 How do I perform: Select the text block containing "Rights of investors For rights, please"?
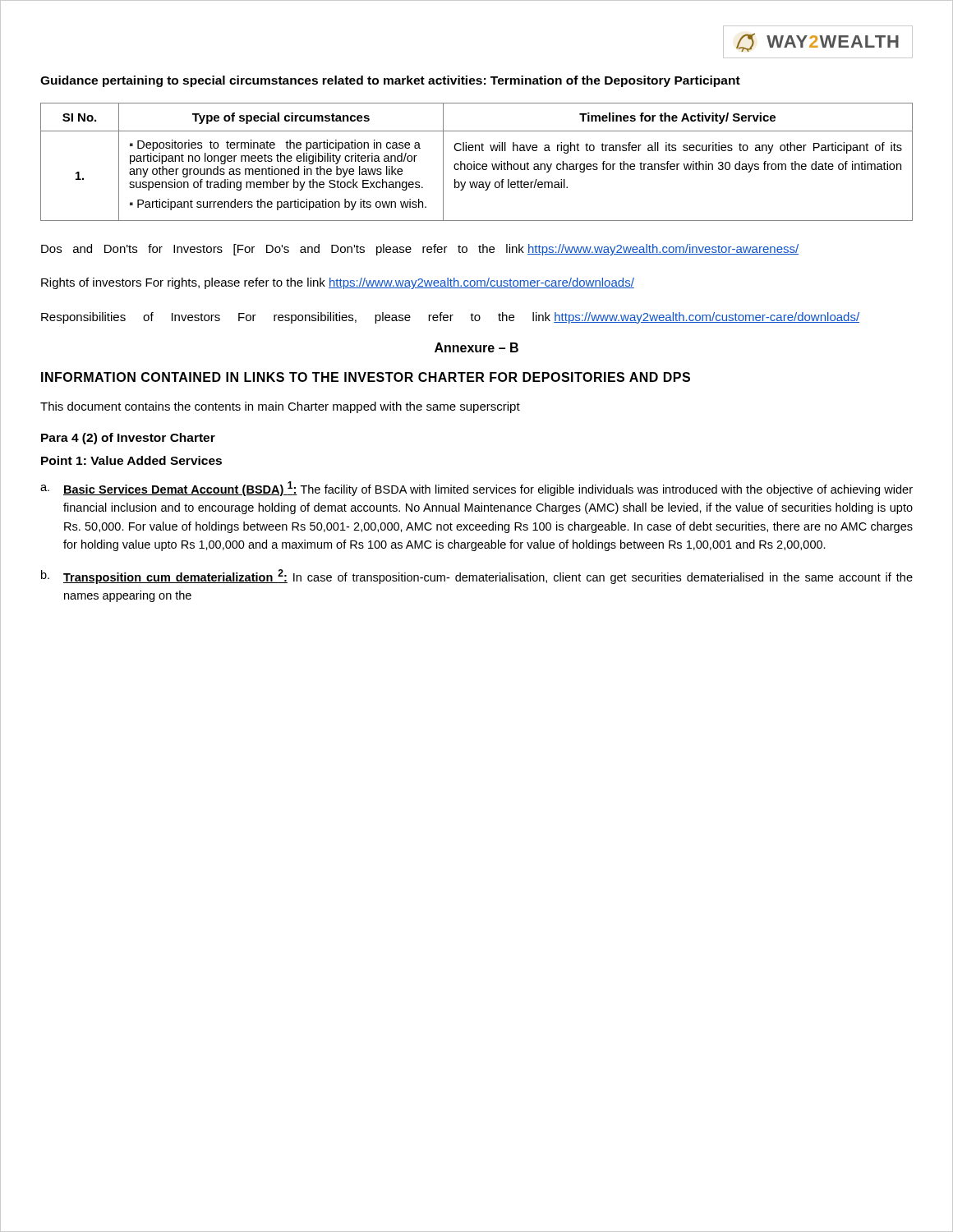point(337,282)
